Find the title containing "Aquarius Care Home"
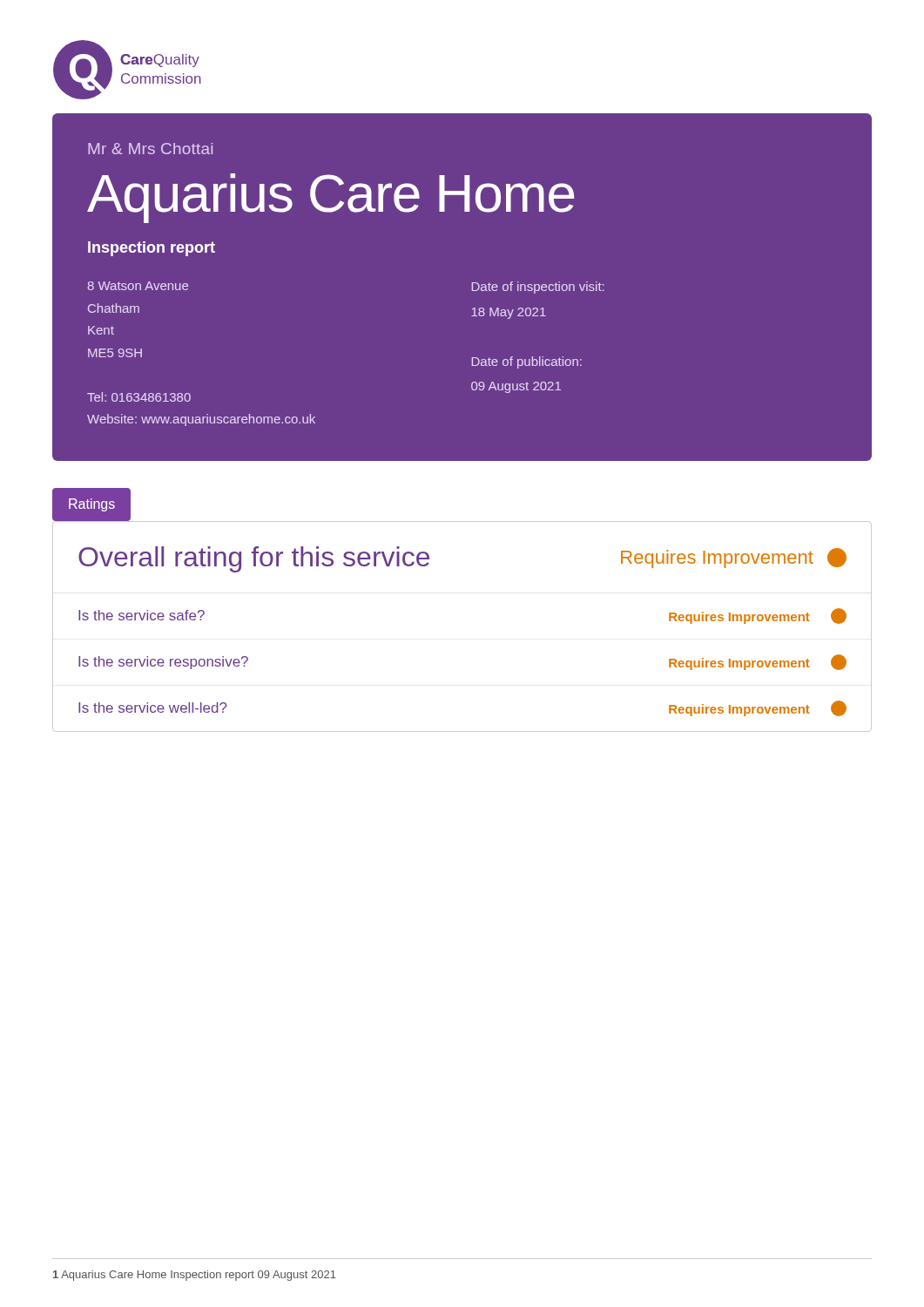The image size is (924, 1307). click(x=331, y=193)
